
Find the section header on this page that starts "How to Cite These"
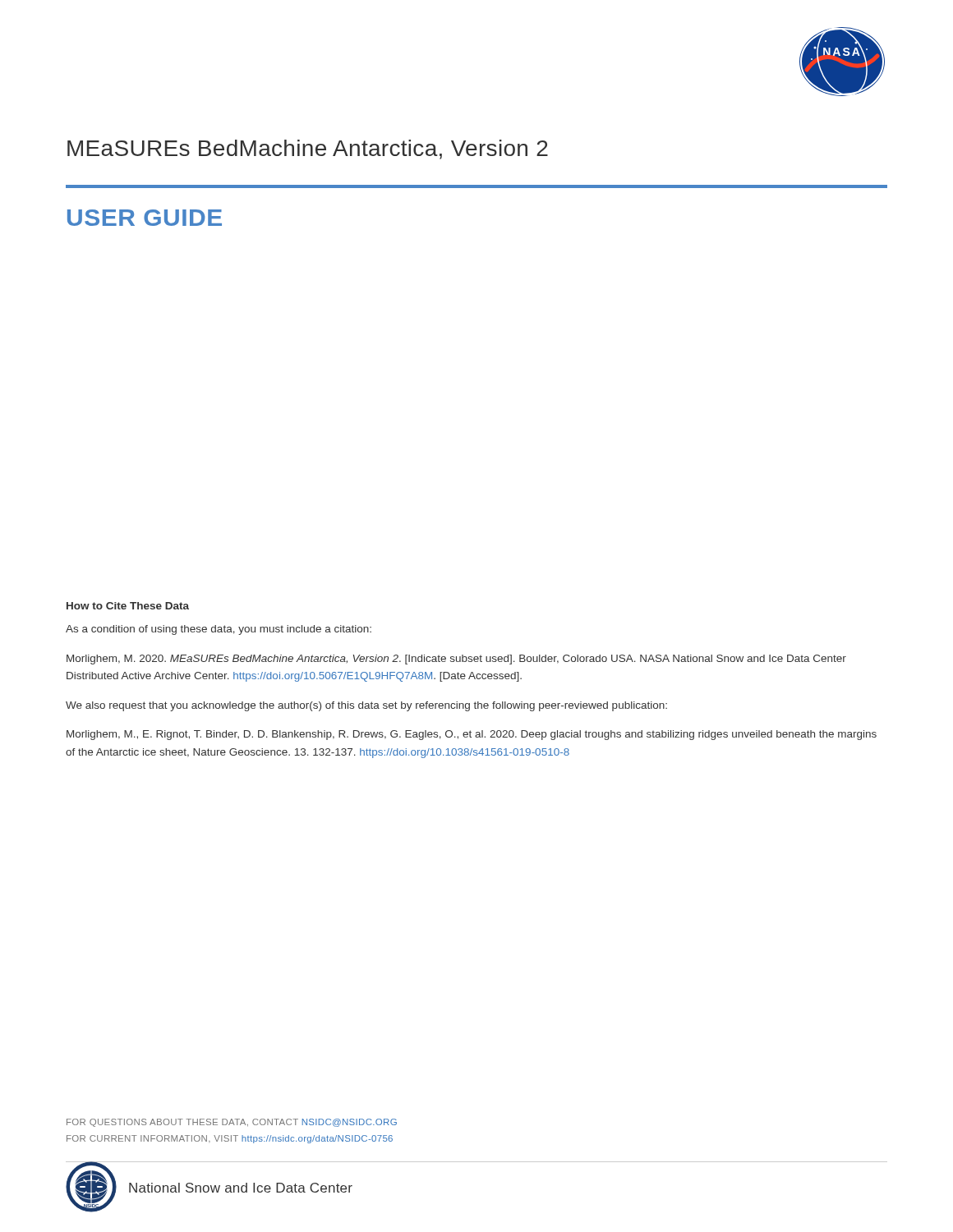[x=127, y=606]
